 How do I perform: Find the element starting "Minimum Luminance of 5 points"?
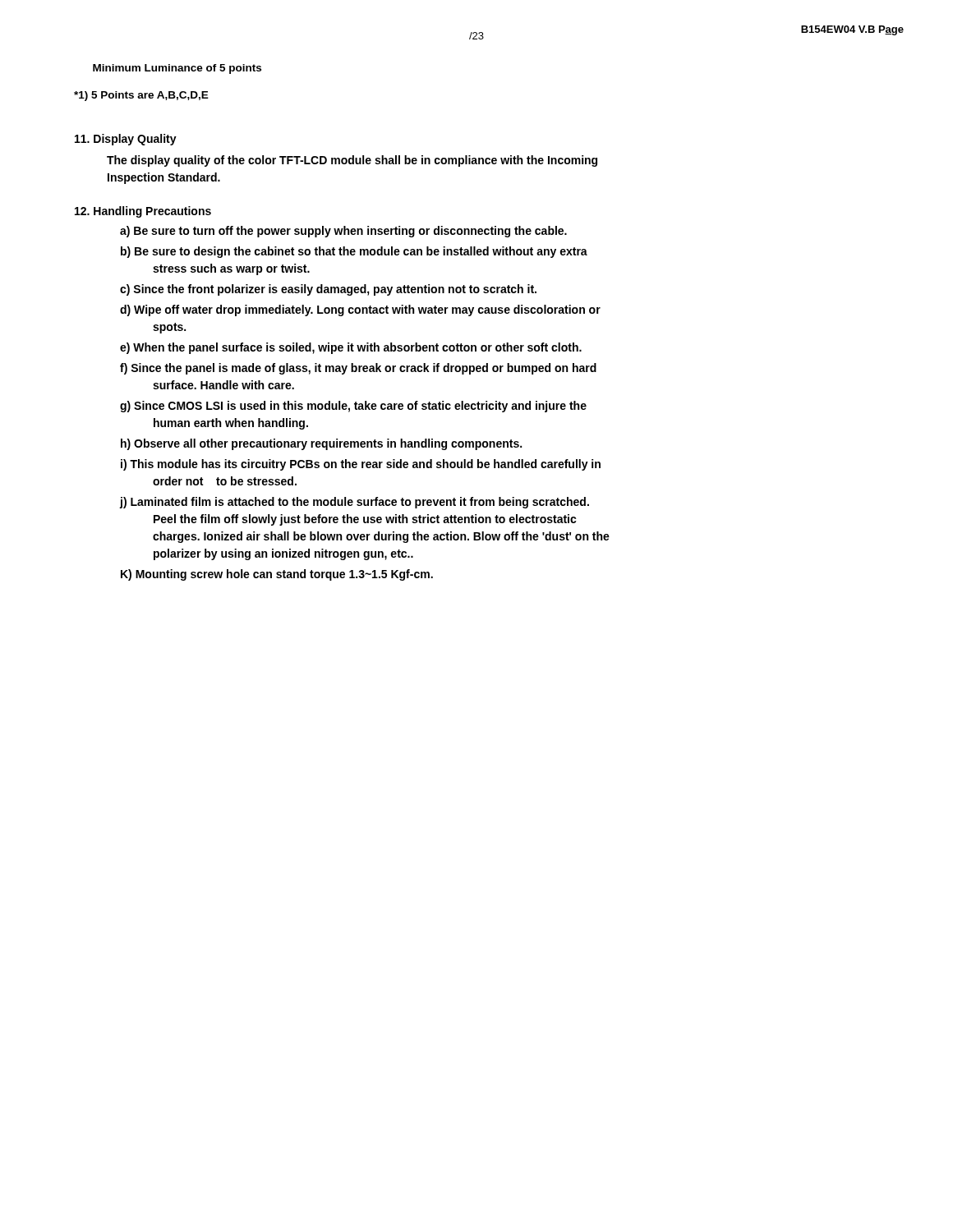click(168, 68)
